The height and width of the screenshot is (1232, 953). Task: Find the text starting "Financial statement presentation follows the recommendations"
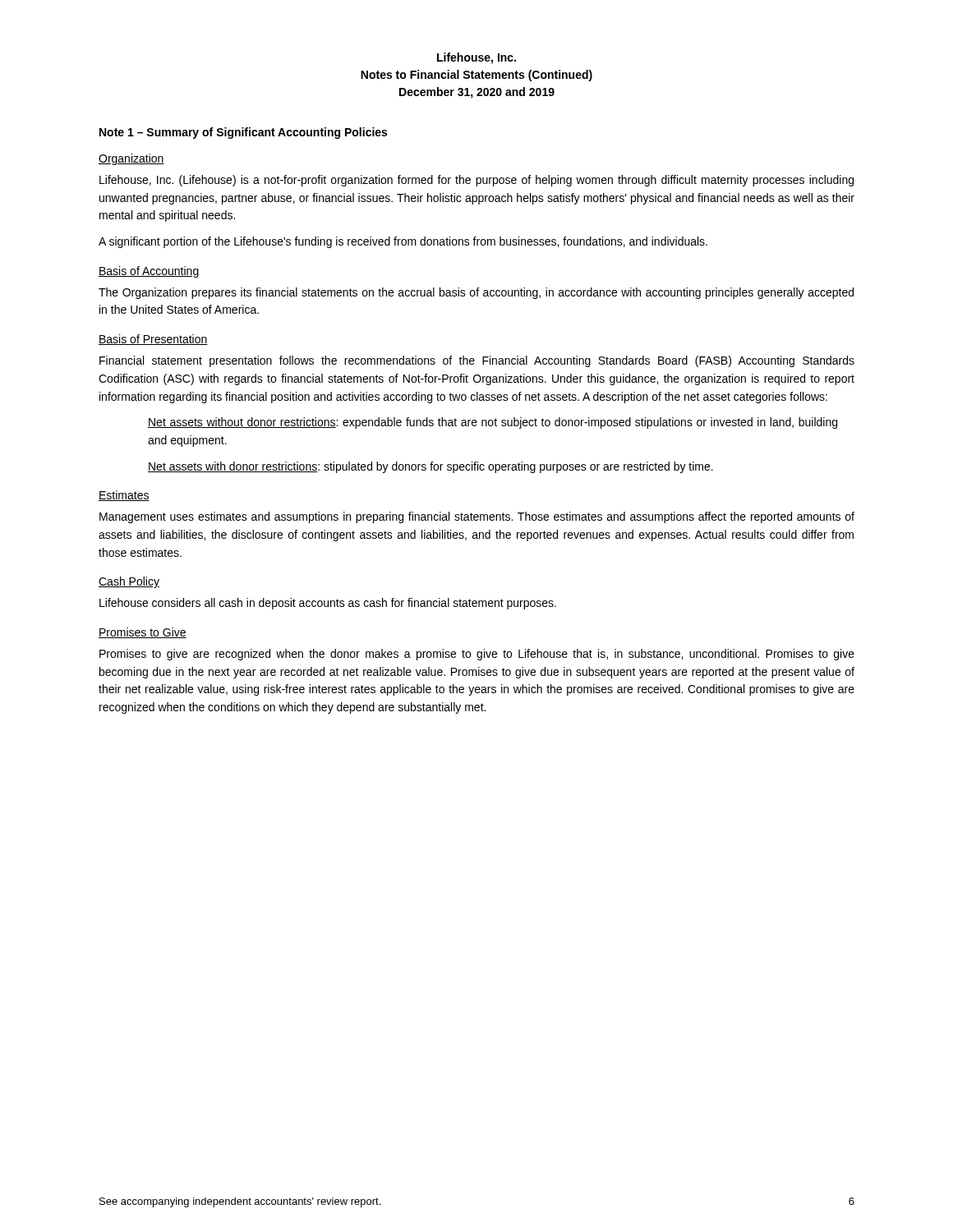[476, 378]
